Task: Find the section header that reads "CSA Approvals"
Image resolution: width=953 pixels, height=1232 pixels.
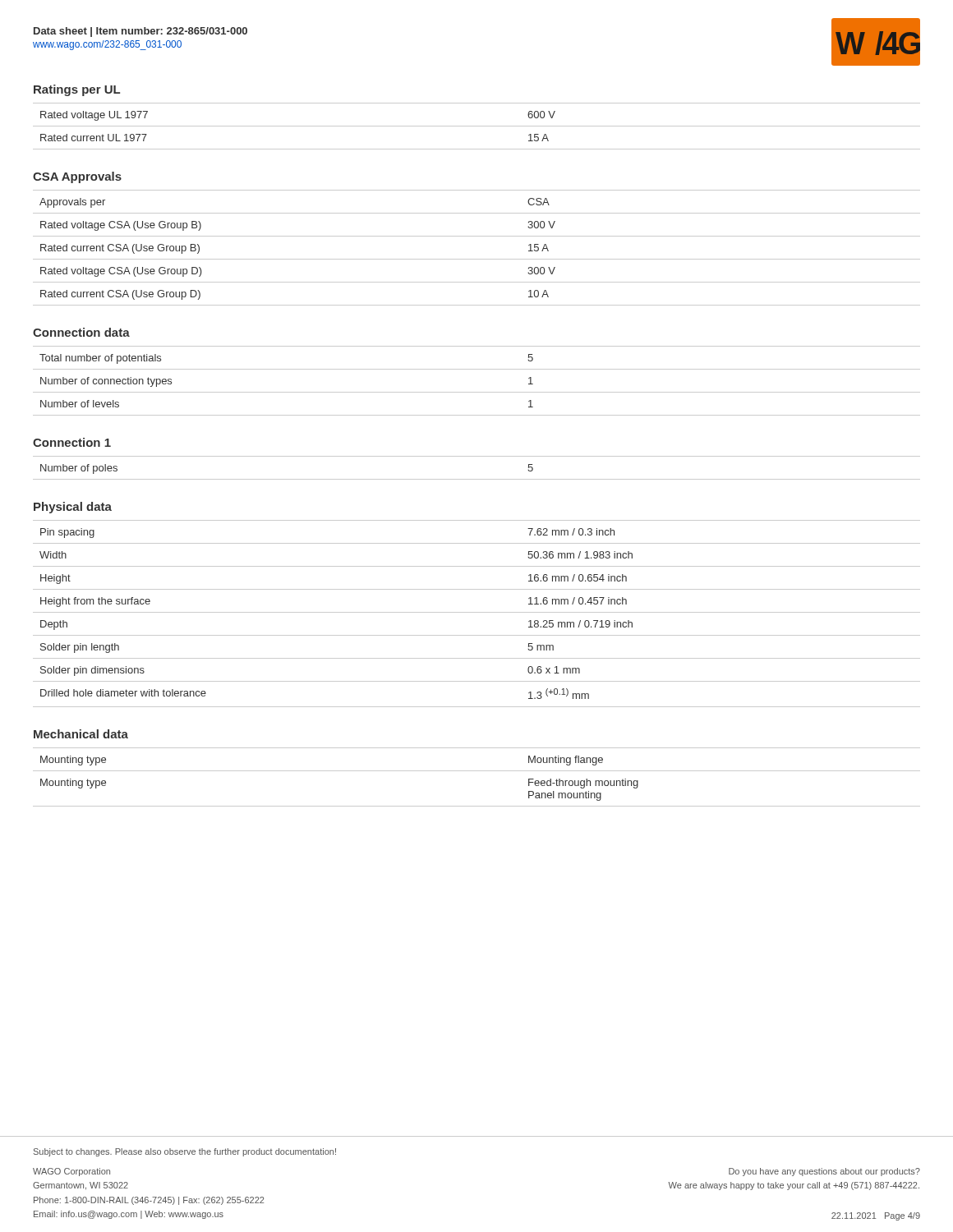Action: pos(77,176)
